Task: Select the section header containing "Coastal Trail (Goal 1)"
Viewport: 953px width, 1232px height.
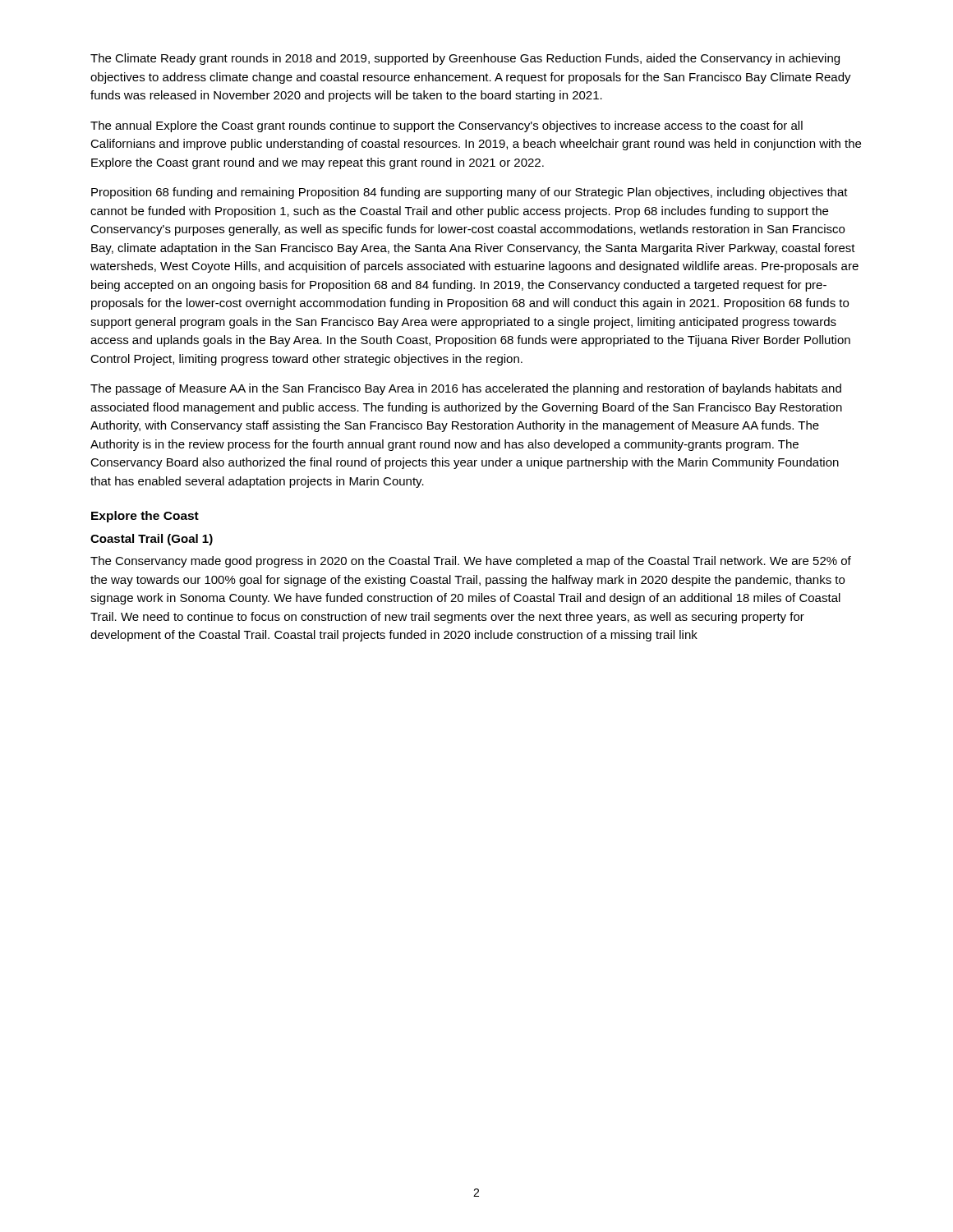Action: pos(152,538)
